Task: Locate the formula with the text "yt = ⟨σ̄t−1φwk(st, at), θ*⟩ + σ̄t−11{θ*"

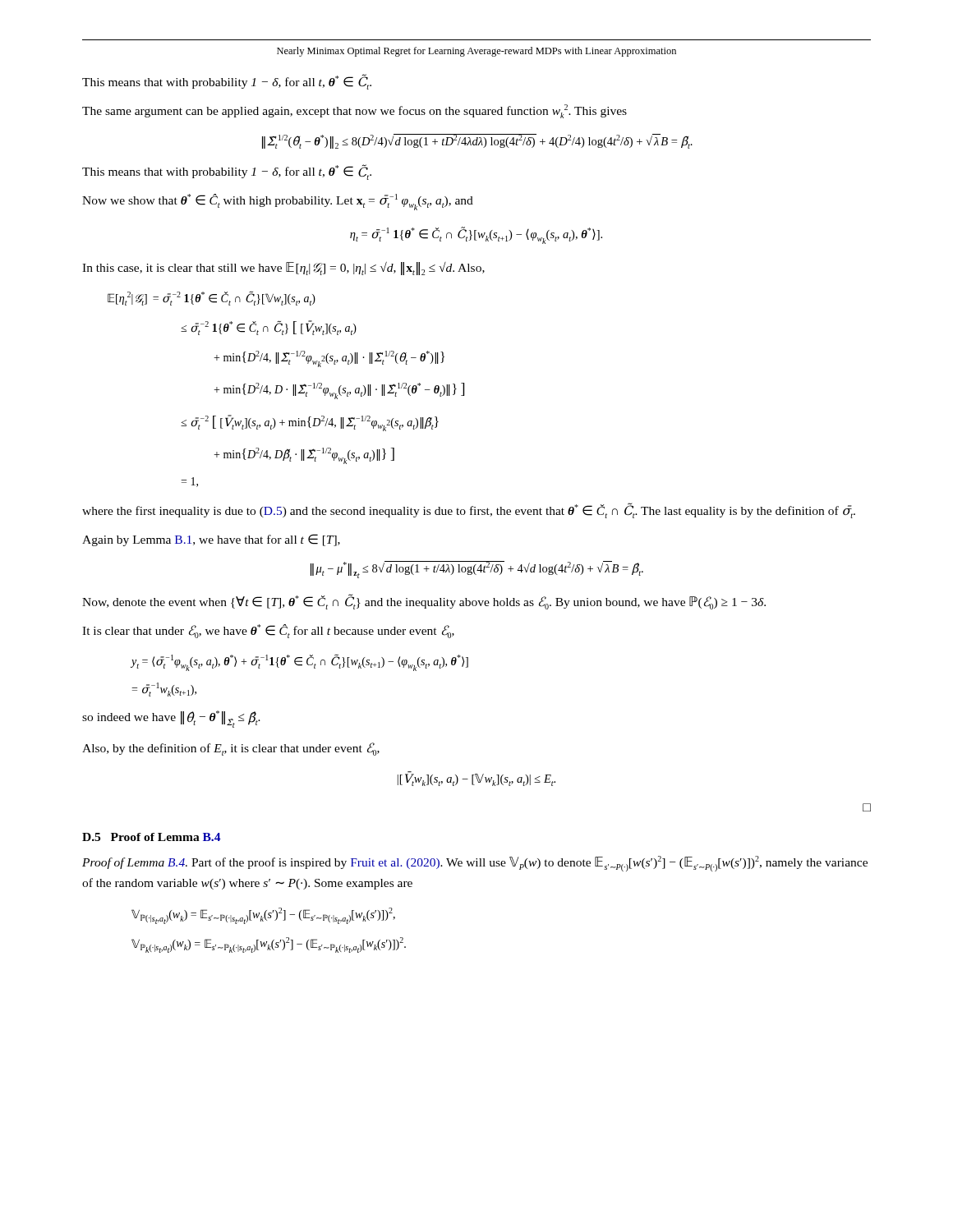Action: pyautogui.click(x=299, y=663)
